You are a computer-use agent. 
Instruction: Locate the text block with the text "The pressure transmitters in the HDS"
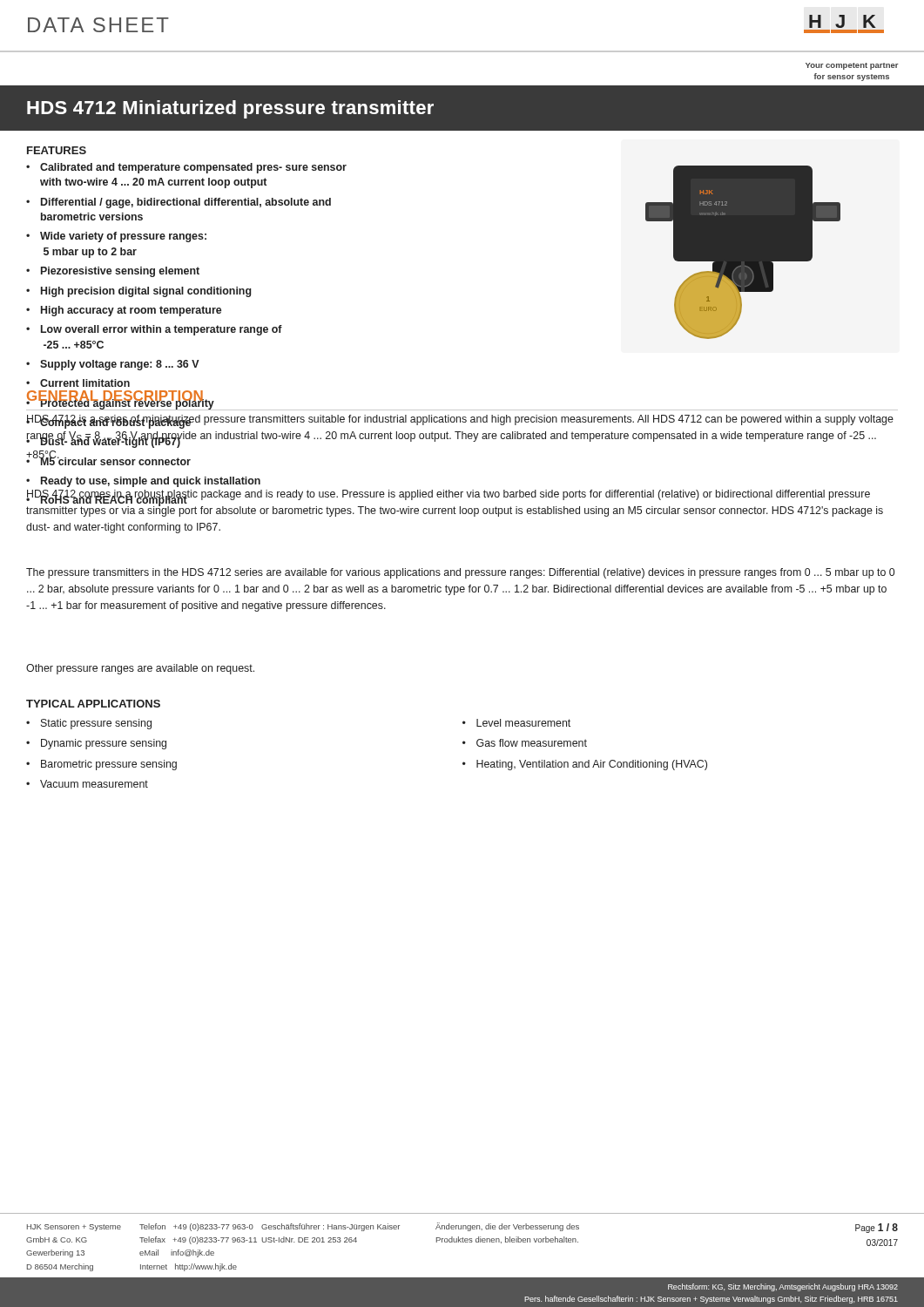point(461,589)
